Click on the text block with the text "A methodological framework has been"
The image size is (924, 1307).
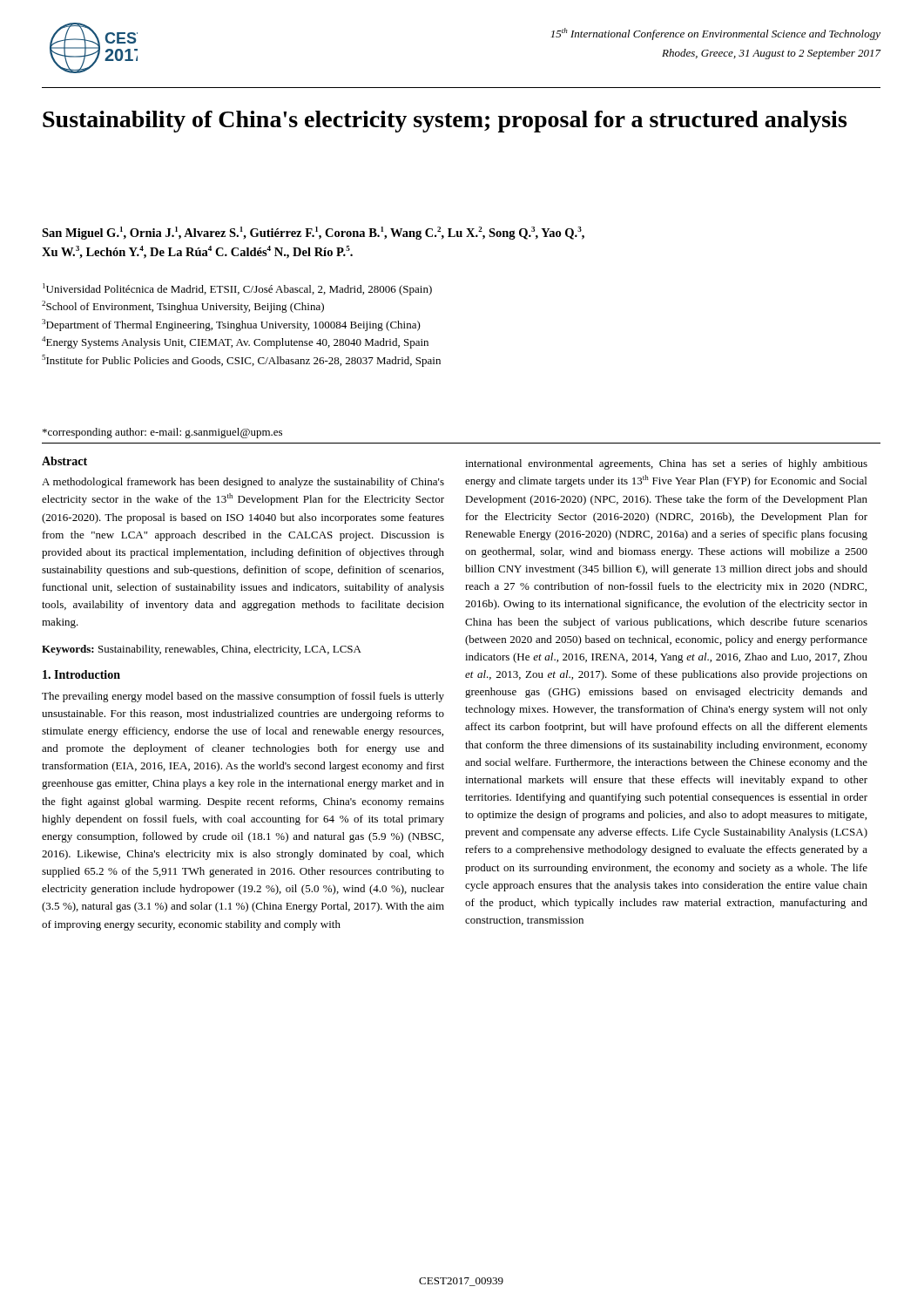(243, 552)
